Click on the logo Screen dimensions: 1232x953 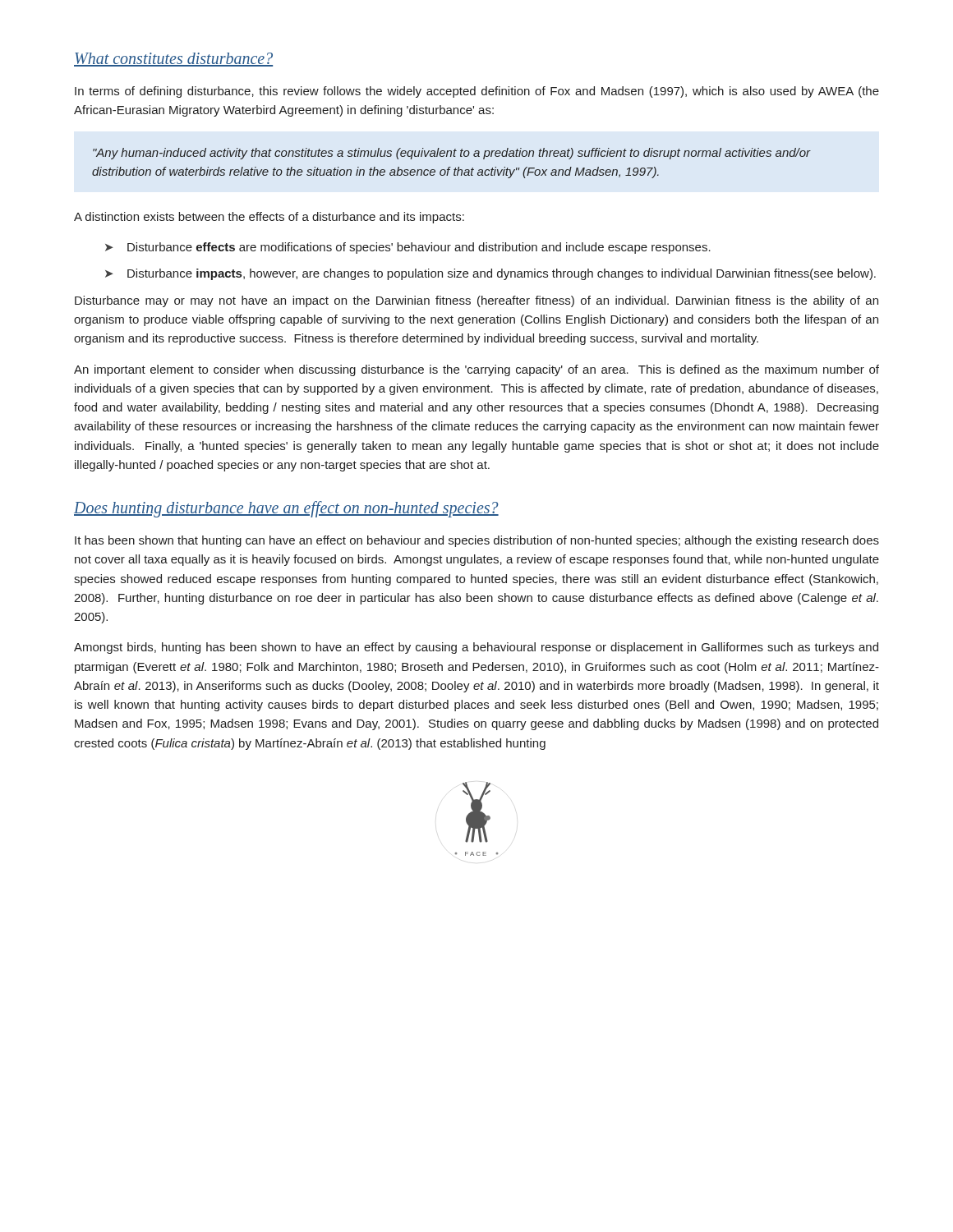point(476,822)
